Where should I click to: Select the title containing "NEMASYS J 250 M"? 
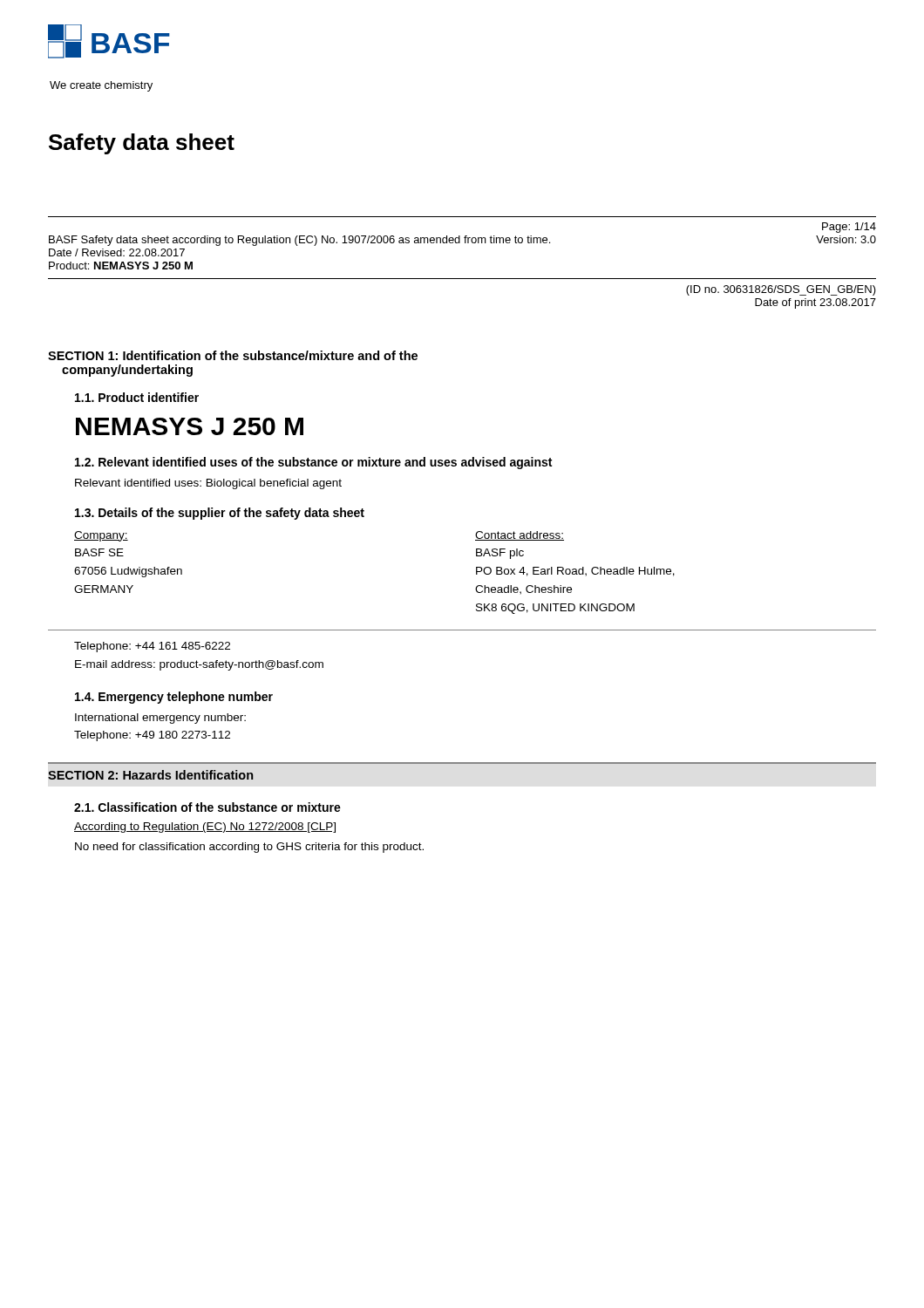[x=190, y=426]
